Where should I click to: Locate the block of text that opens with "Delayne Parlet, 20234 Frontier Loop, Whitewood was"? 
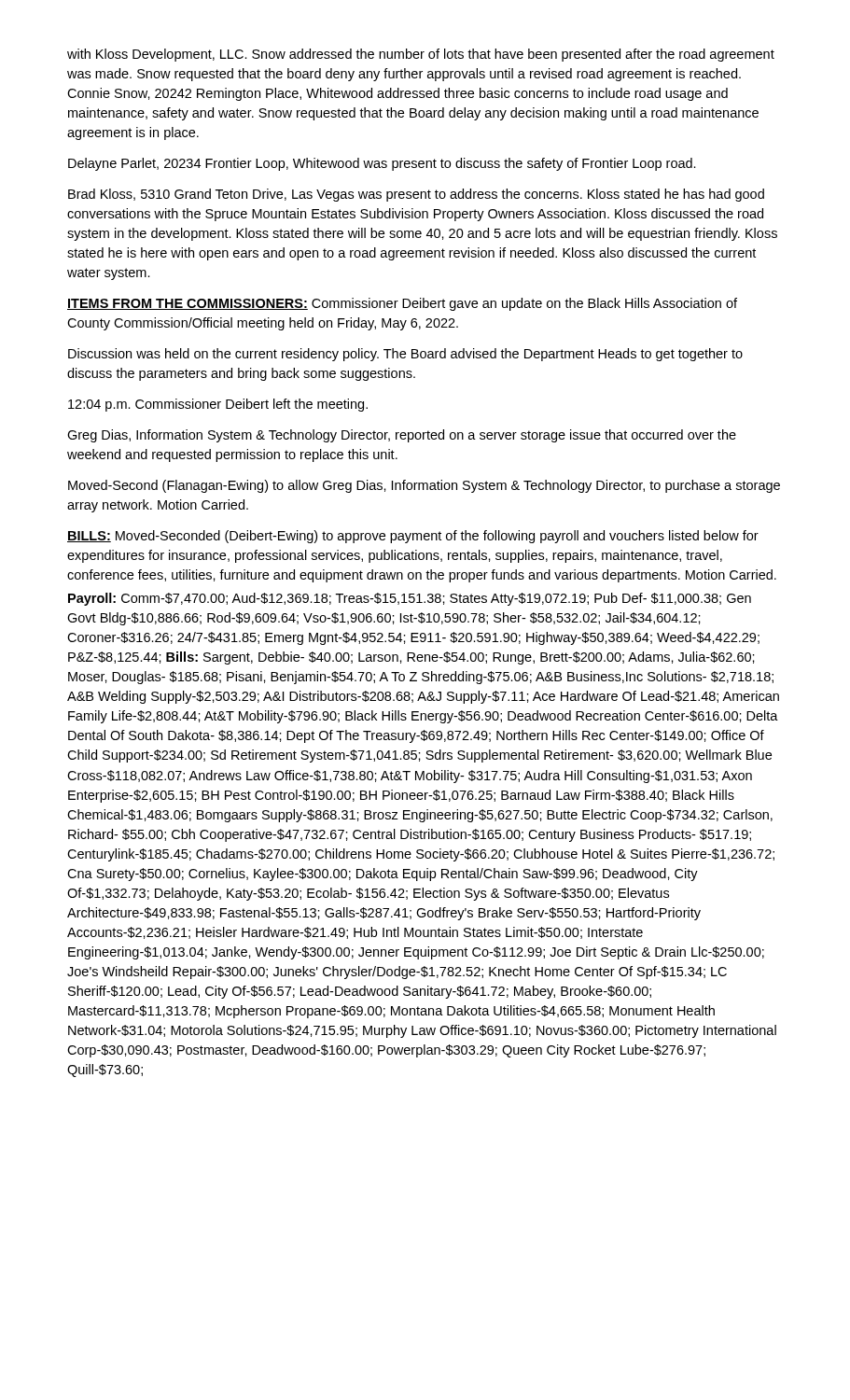(x=382, y=163)
